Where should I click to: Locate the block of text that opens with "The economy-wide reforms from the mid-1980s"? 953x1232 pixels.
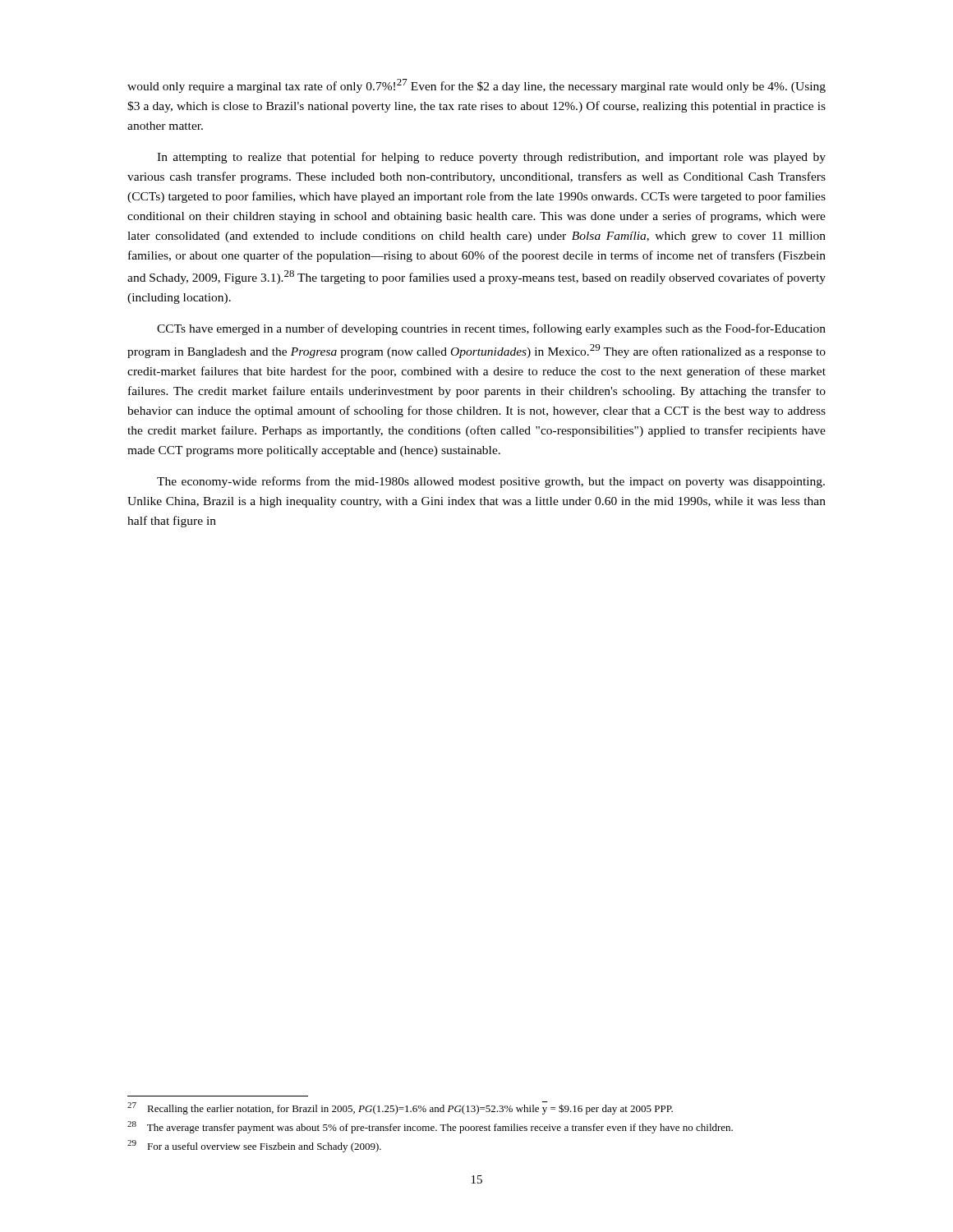[476, 500]
